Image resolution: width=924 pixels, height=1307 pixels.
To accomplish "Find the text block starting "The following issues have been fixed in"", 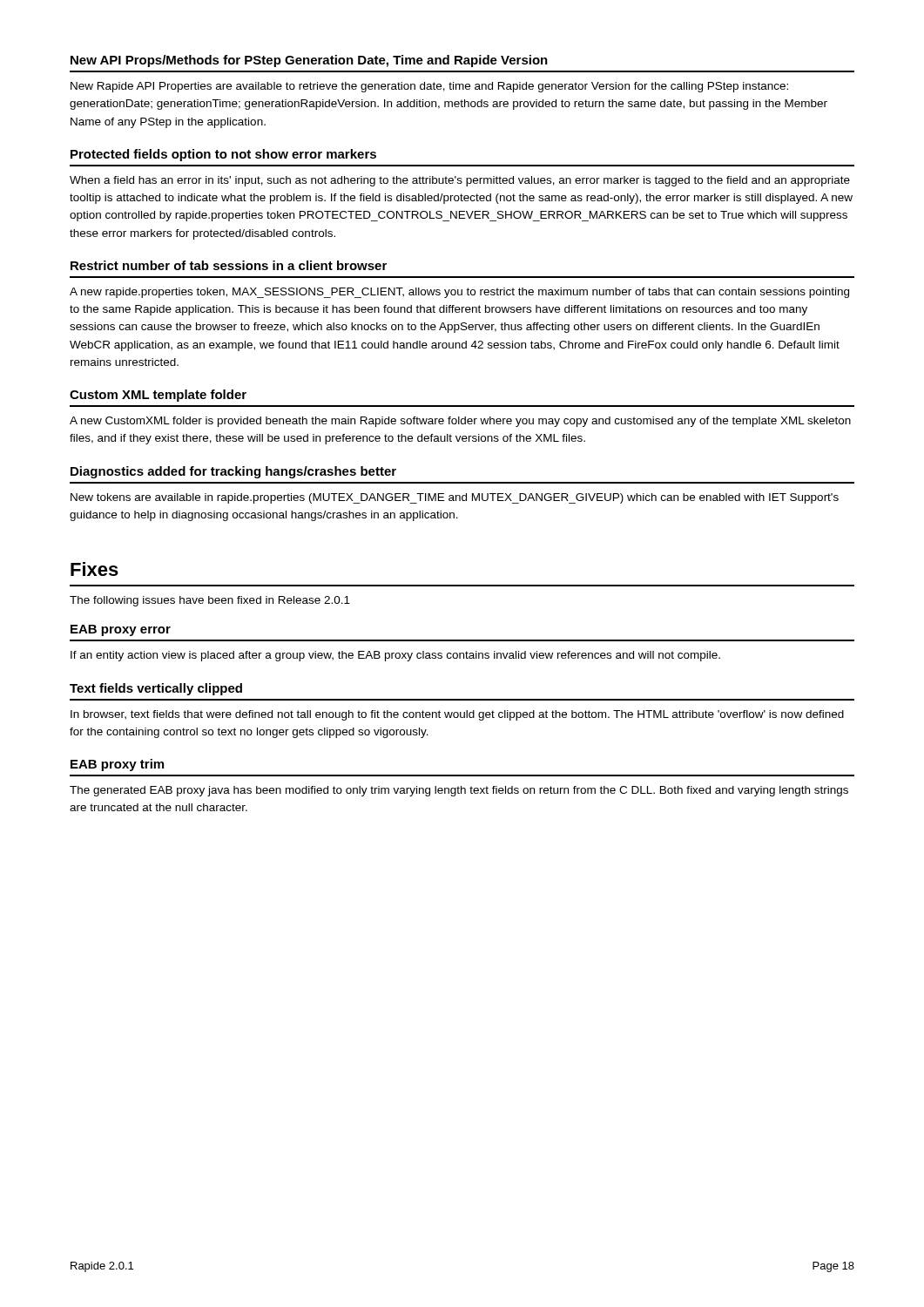I will click(x=210, y=601).
